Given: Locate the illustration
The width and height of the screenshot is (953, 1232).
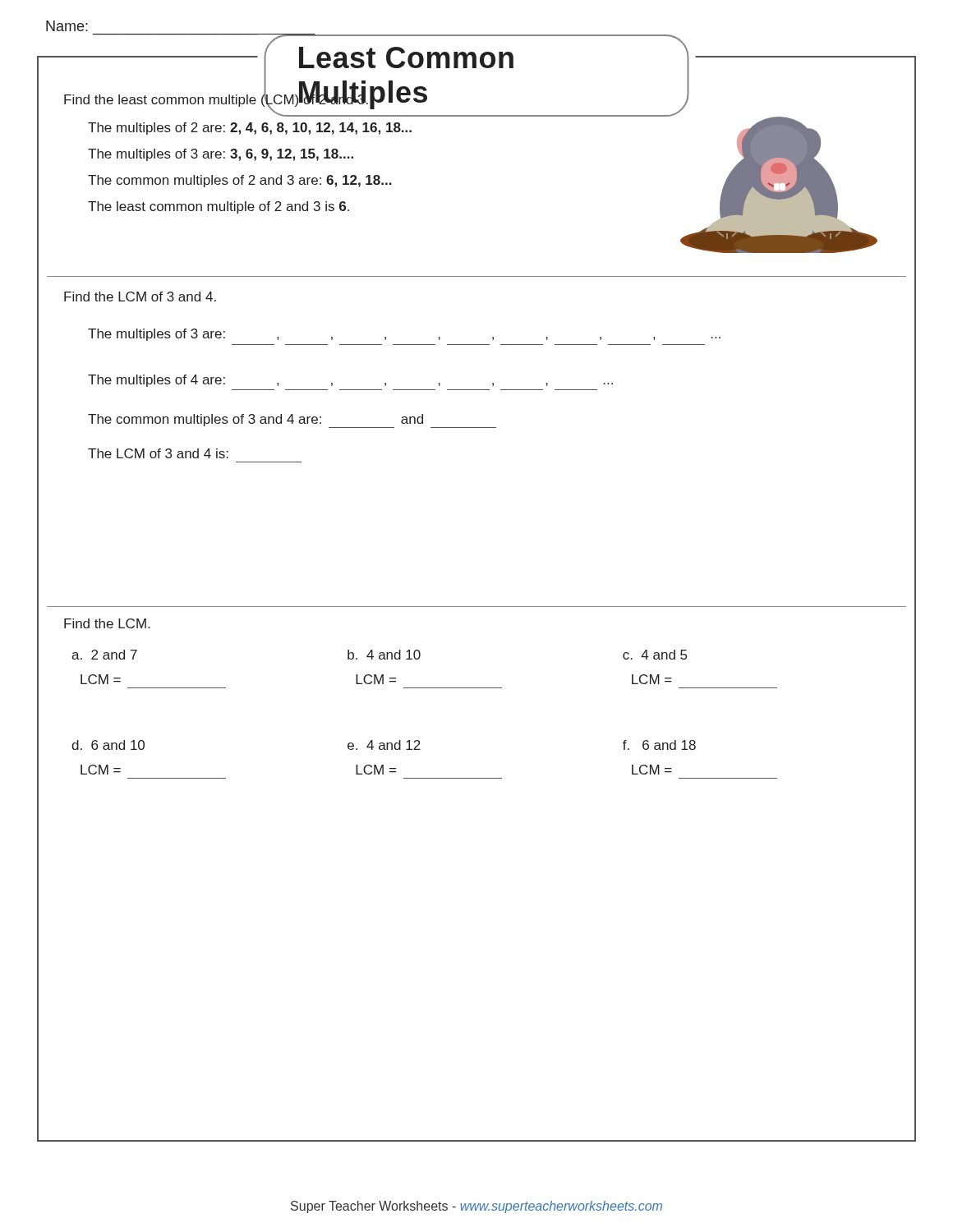Looking at the screenshot, I should point(779,163).
